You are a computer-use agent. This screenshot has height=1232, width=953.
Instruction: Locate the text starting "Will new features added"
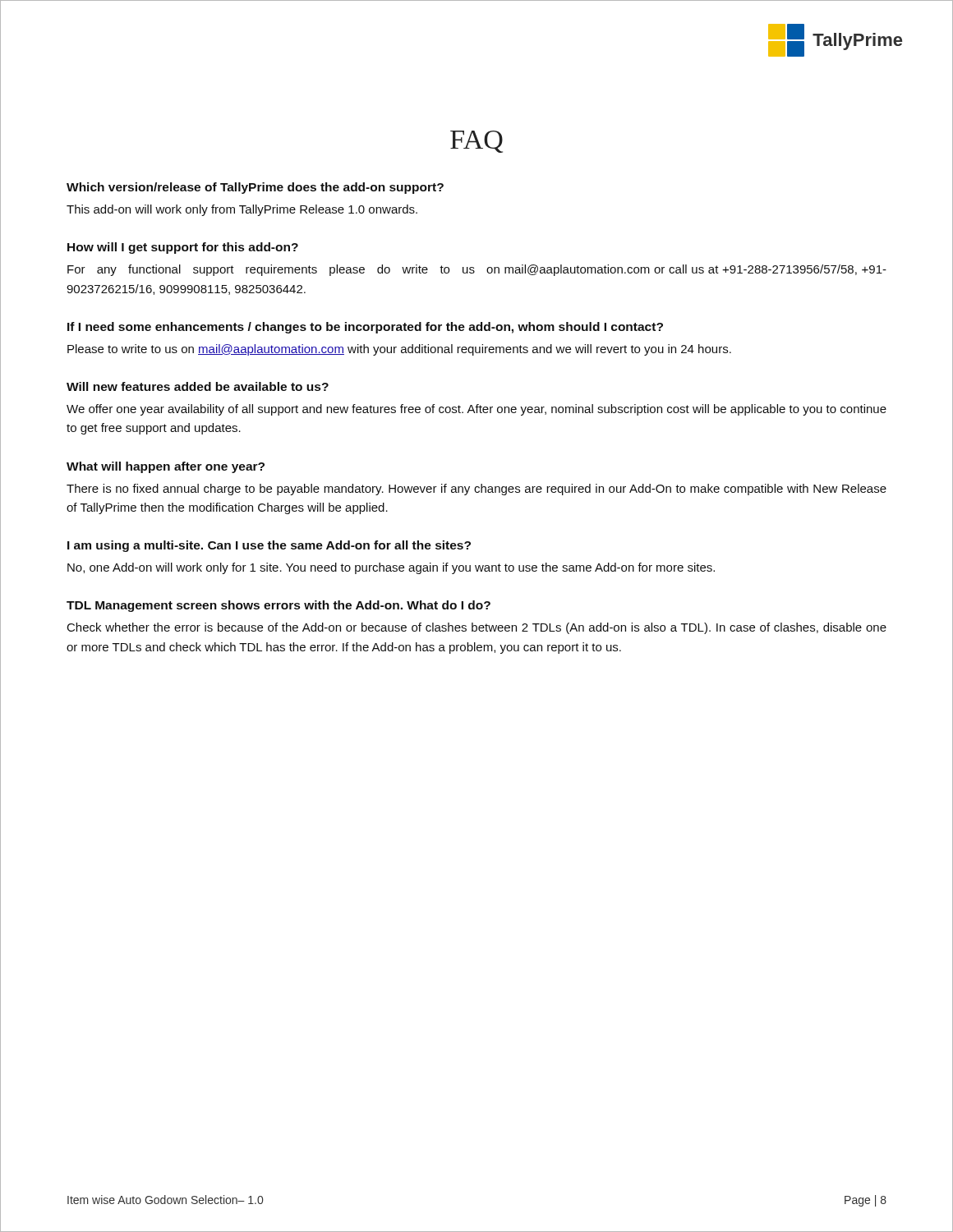(198, 386)
